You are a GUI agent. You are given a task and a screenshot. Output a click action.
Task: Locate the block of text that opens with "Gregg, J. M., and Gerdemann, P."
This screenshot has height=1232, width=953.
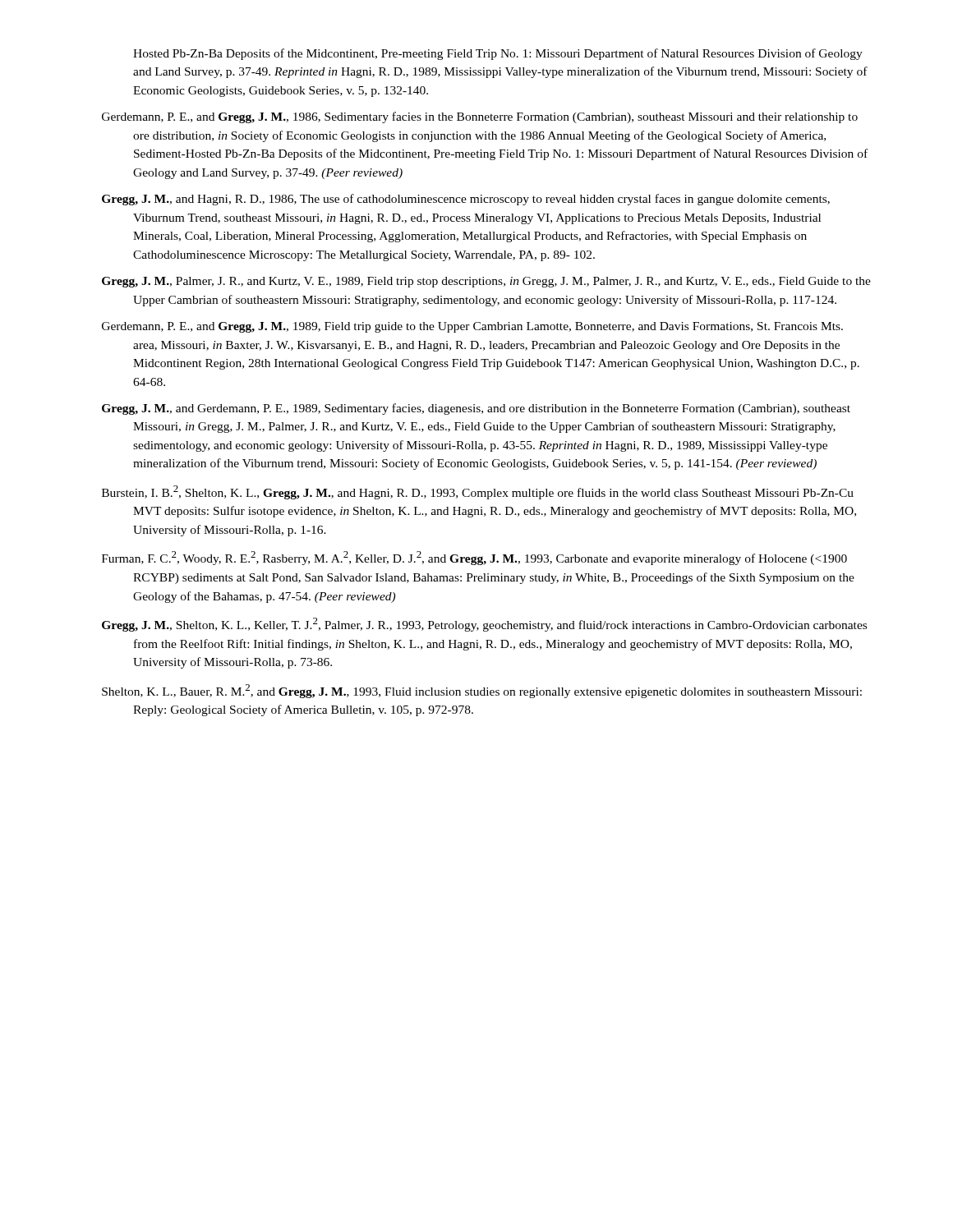point(476,435)
